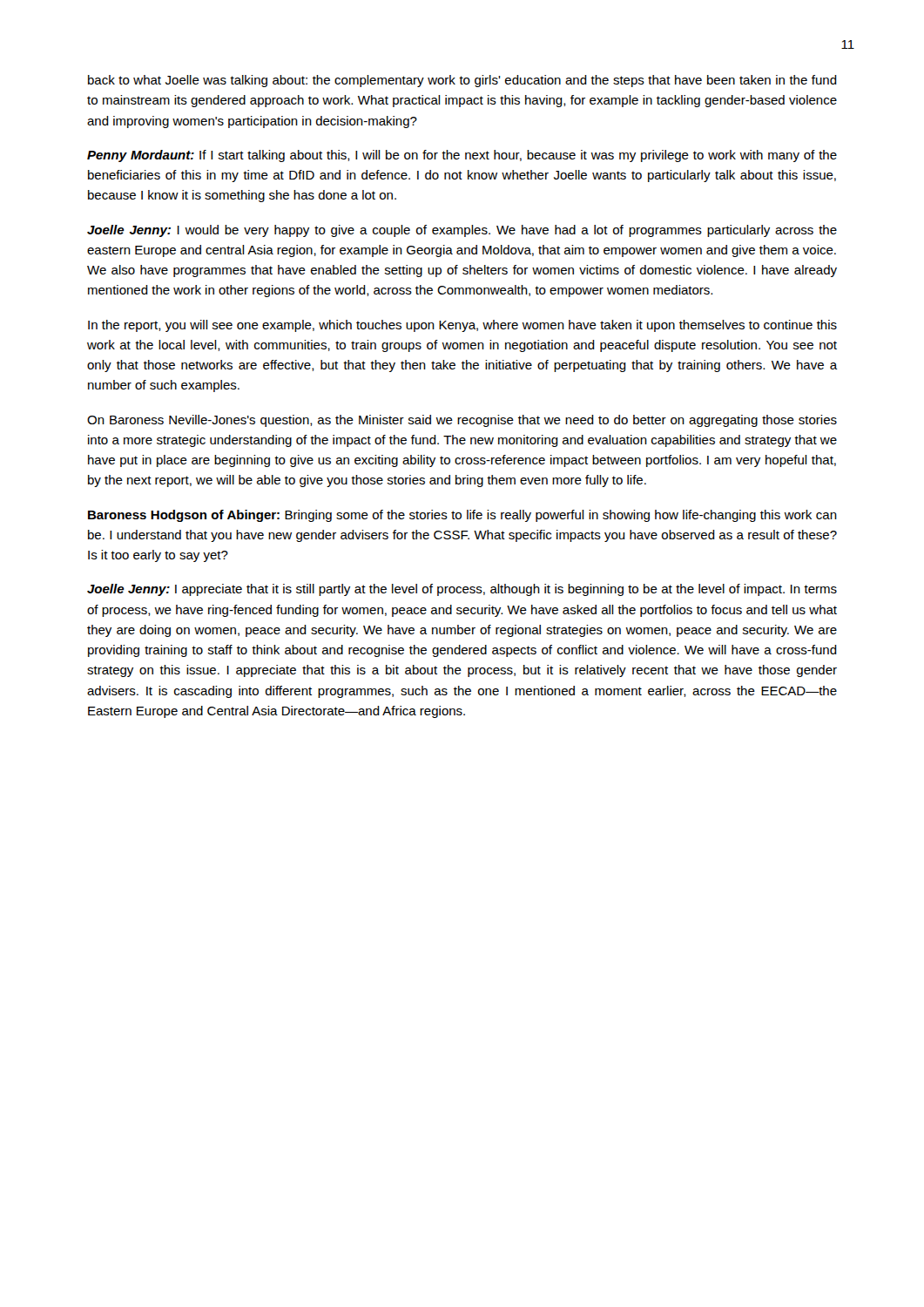Point to the block beginning "In the report, you will see one"
Viewport: 924px width, 1307px height.
[x=462, y=355]
